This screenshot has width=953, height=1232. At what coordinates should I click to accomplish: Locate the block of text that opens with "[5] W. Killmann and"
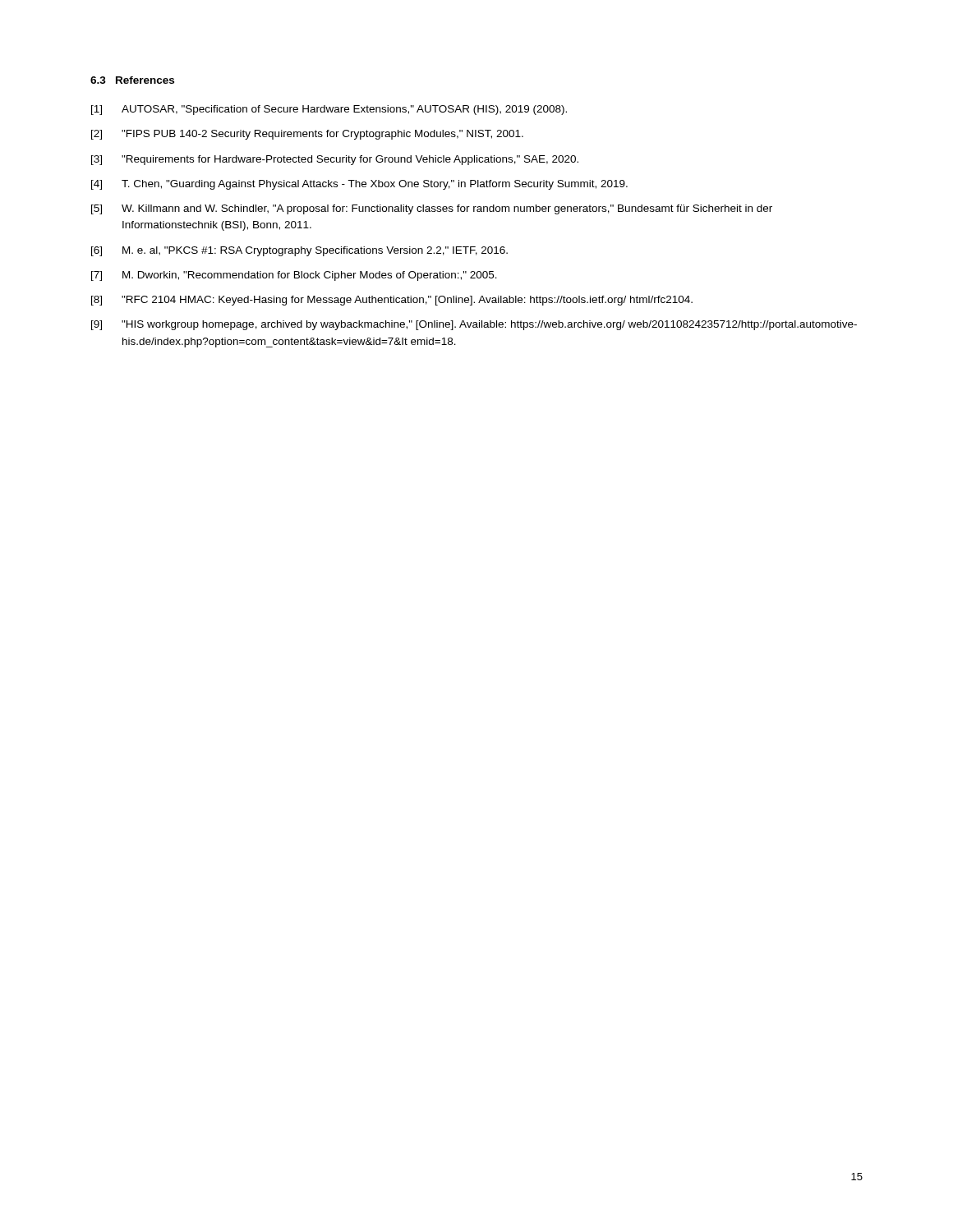point(476,217)
